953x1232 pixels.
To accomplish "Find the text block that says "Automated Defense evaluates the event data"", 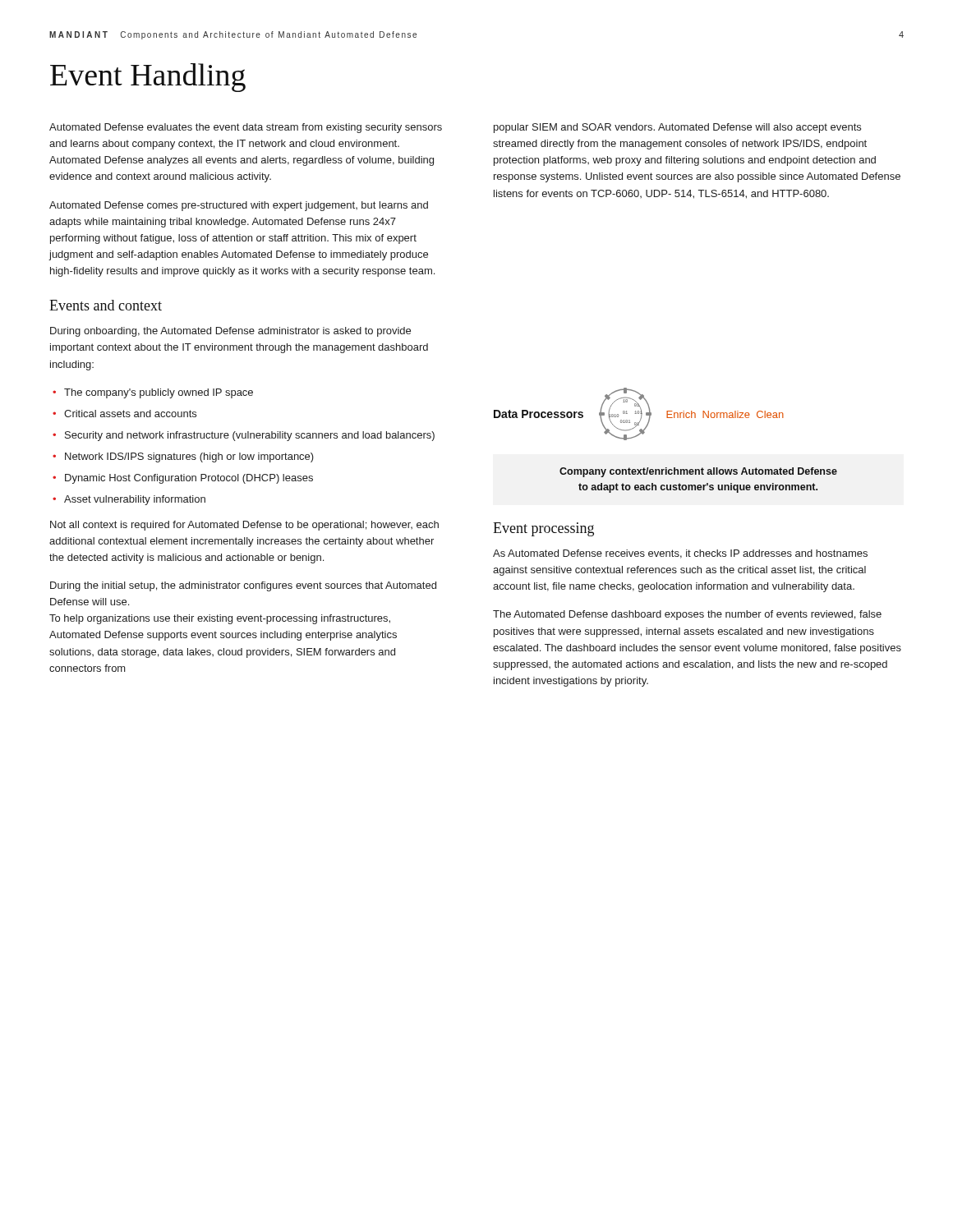I will [246, 152].
